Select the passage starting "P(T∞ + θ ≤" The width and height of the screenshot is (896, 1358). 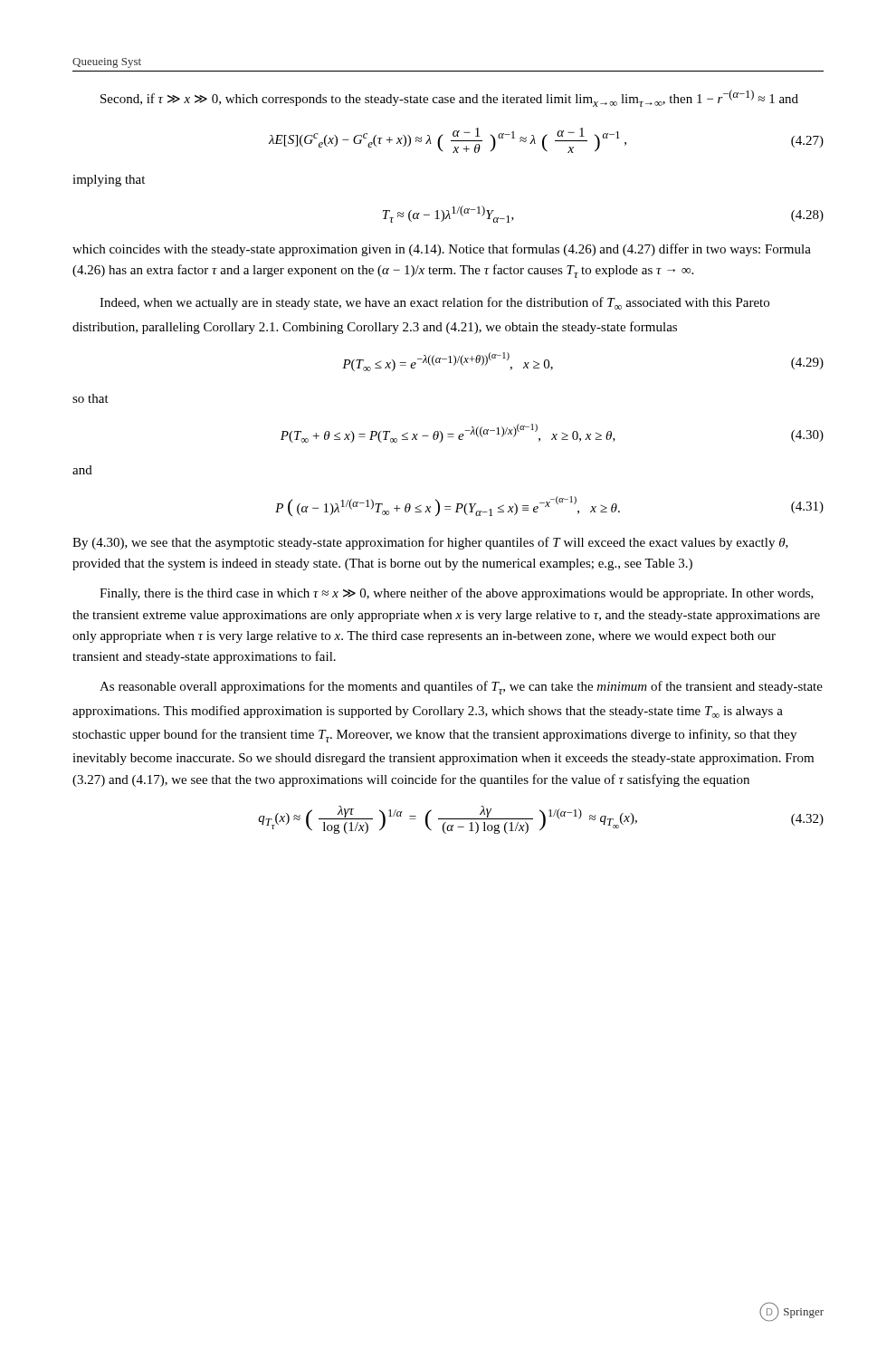point(448,435)
